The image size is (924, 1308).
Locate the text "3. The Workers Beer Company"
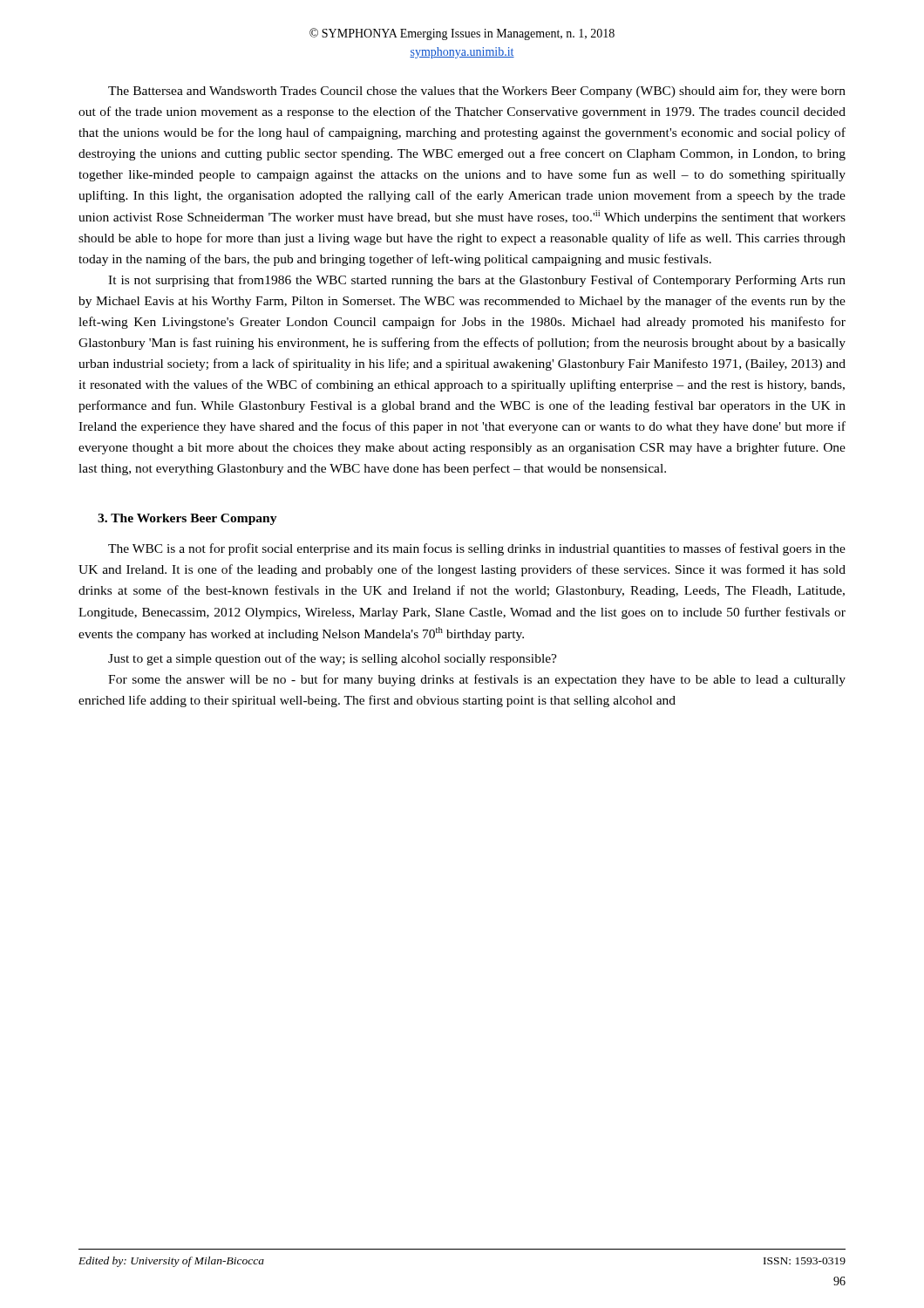tap(187, 518)
